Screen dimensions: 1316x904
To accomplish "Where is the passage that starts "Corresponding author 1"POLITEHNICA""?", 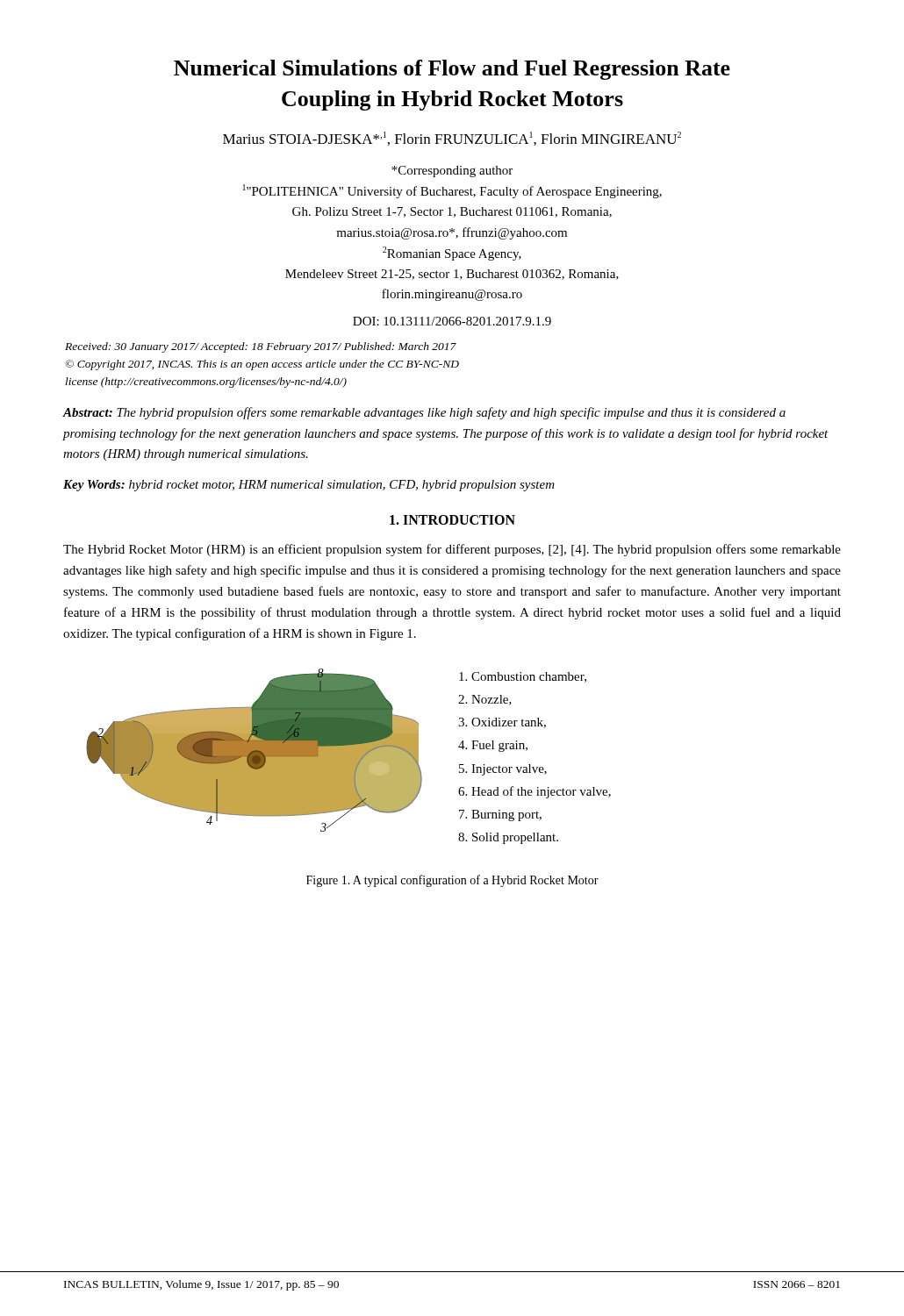I will 452,232.
